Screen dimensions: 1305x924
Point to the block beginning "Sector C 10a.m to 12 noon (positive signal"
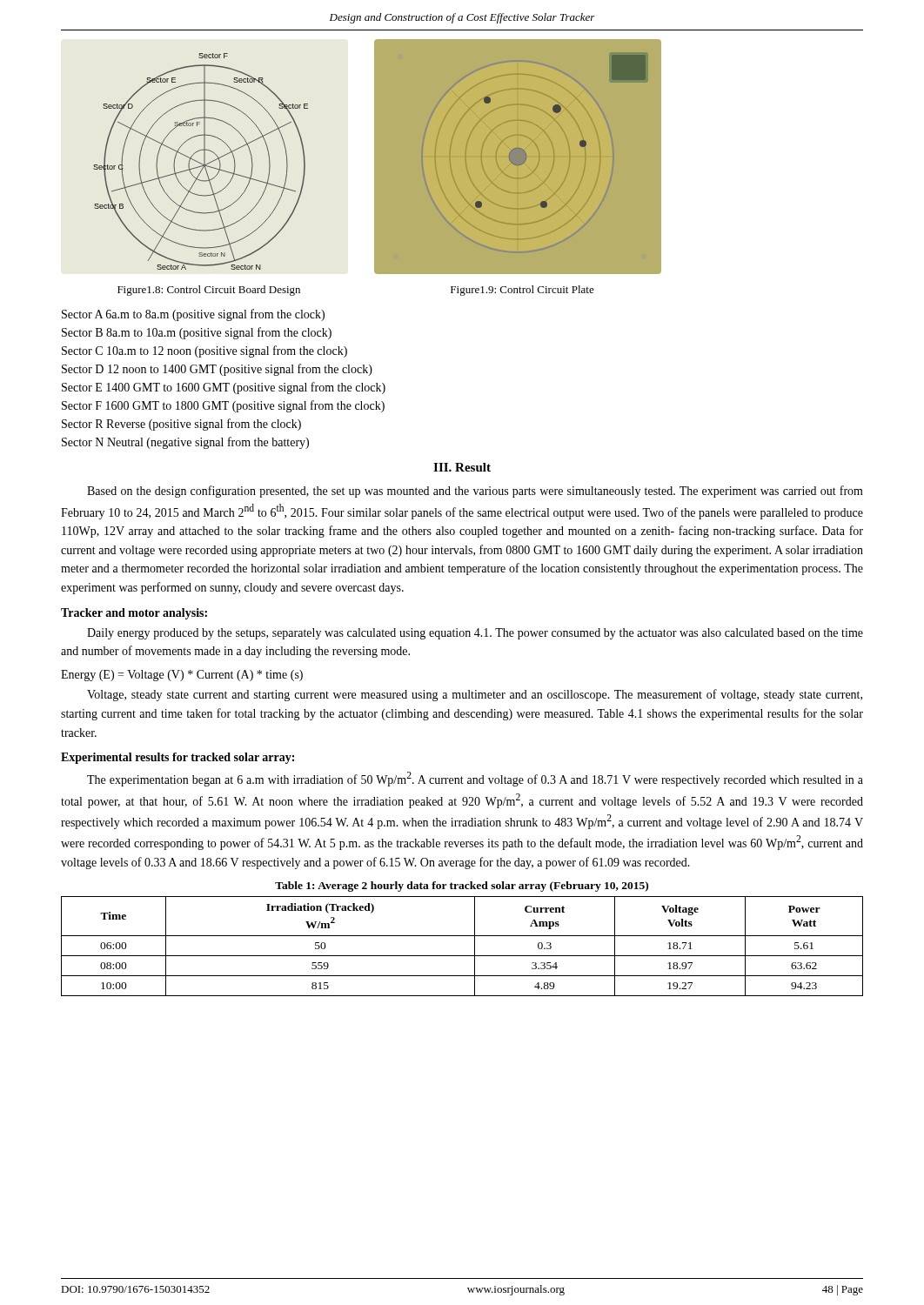204,351
